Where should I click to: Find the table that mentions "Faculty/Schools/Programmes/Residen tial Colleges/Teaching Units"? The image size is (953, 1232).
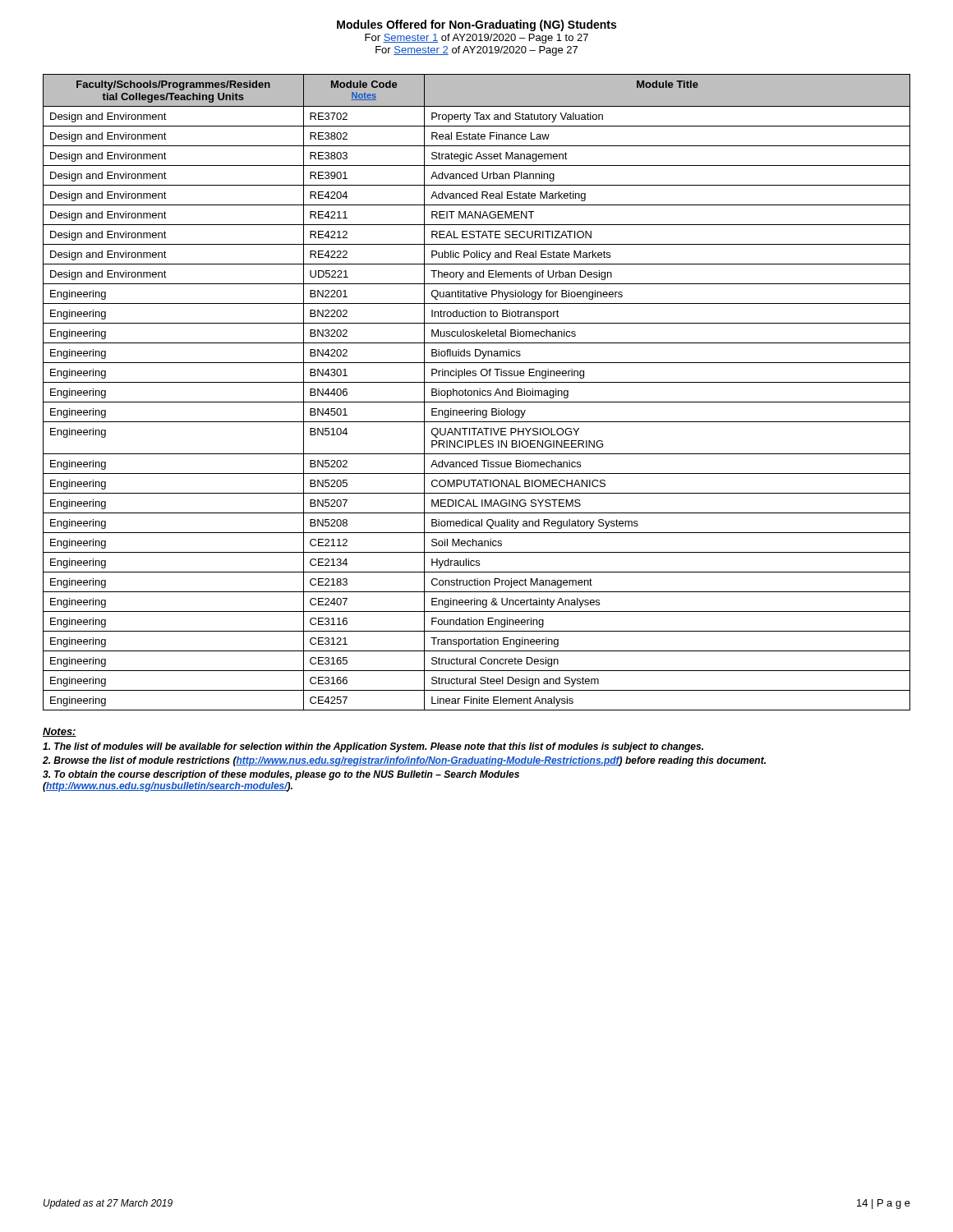pos(476,392)
